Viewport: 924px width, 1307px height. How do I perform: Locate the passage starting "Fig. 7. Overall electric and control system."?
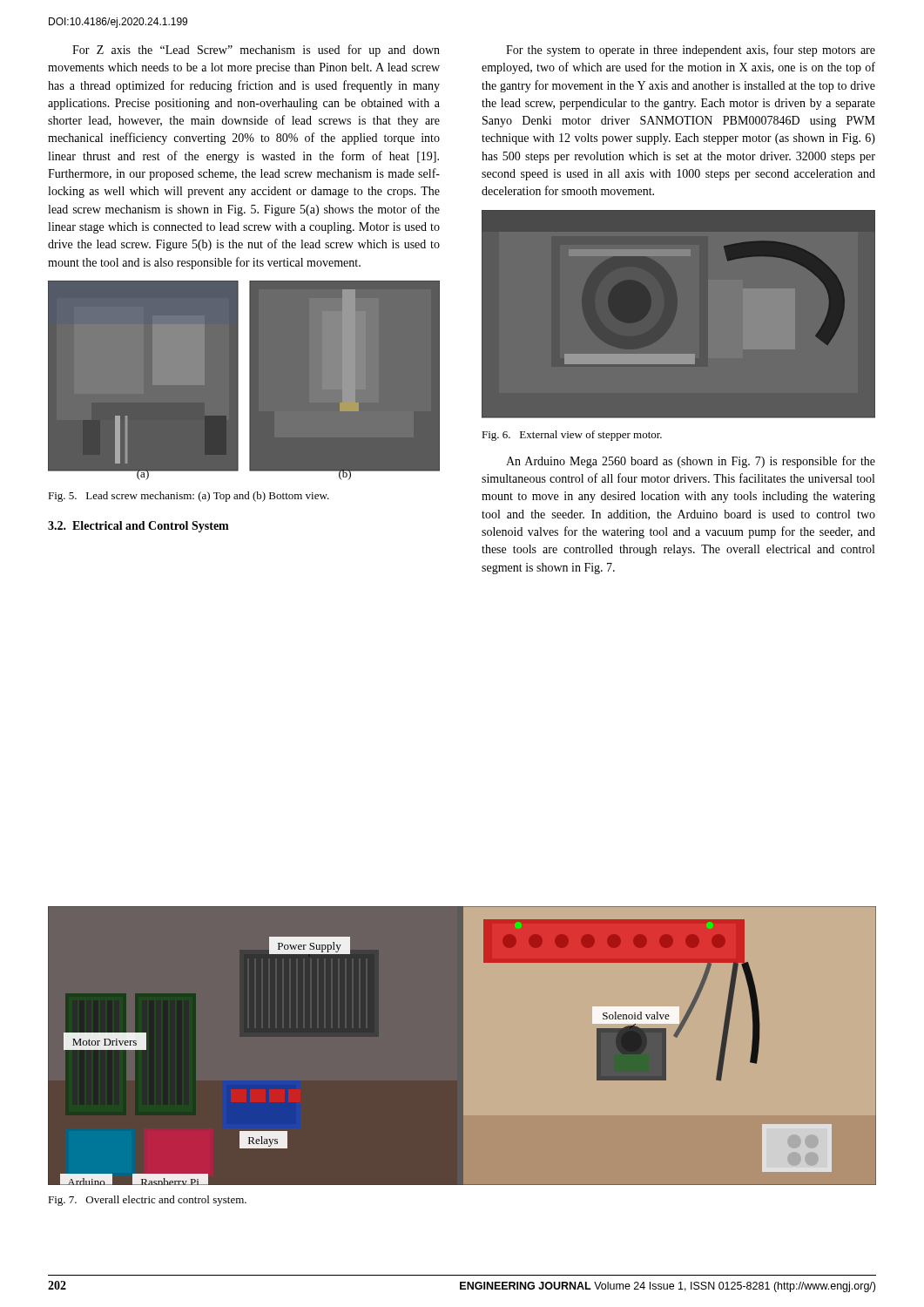147,1199
